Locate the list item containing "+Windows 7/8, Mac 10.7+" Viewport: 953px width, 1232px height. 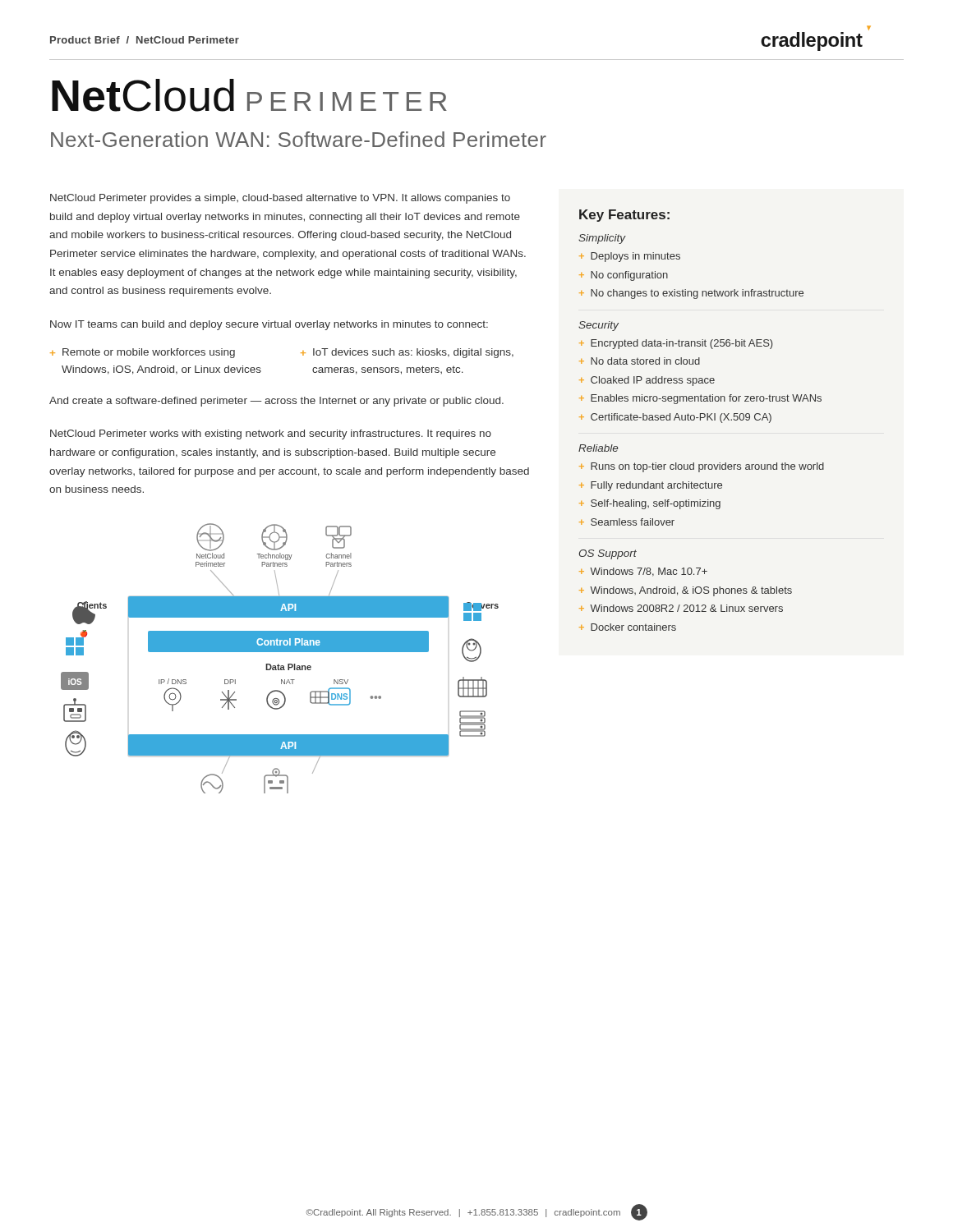[643, 571]
